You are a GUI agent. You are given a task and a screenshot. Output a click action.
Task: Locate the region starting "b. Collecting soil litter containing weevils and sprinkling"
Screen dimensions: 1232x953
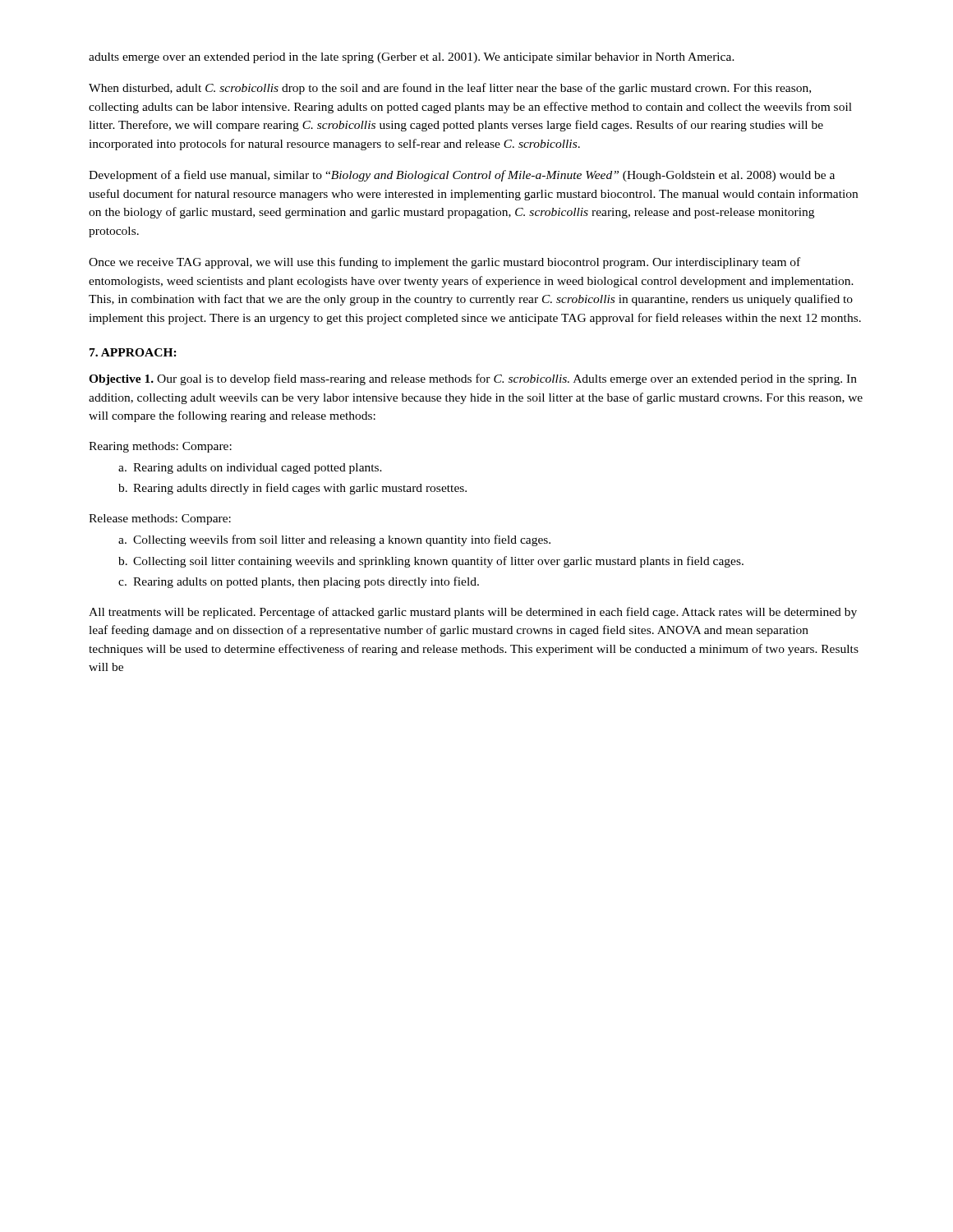coord(476,561)
